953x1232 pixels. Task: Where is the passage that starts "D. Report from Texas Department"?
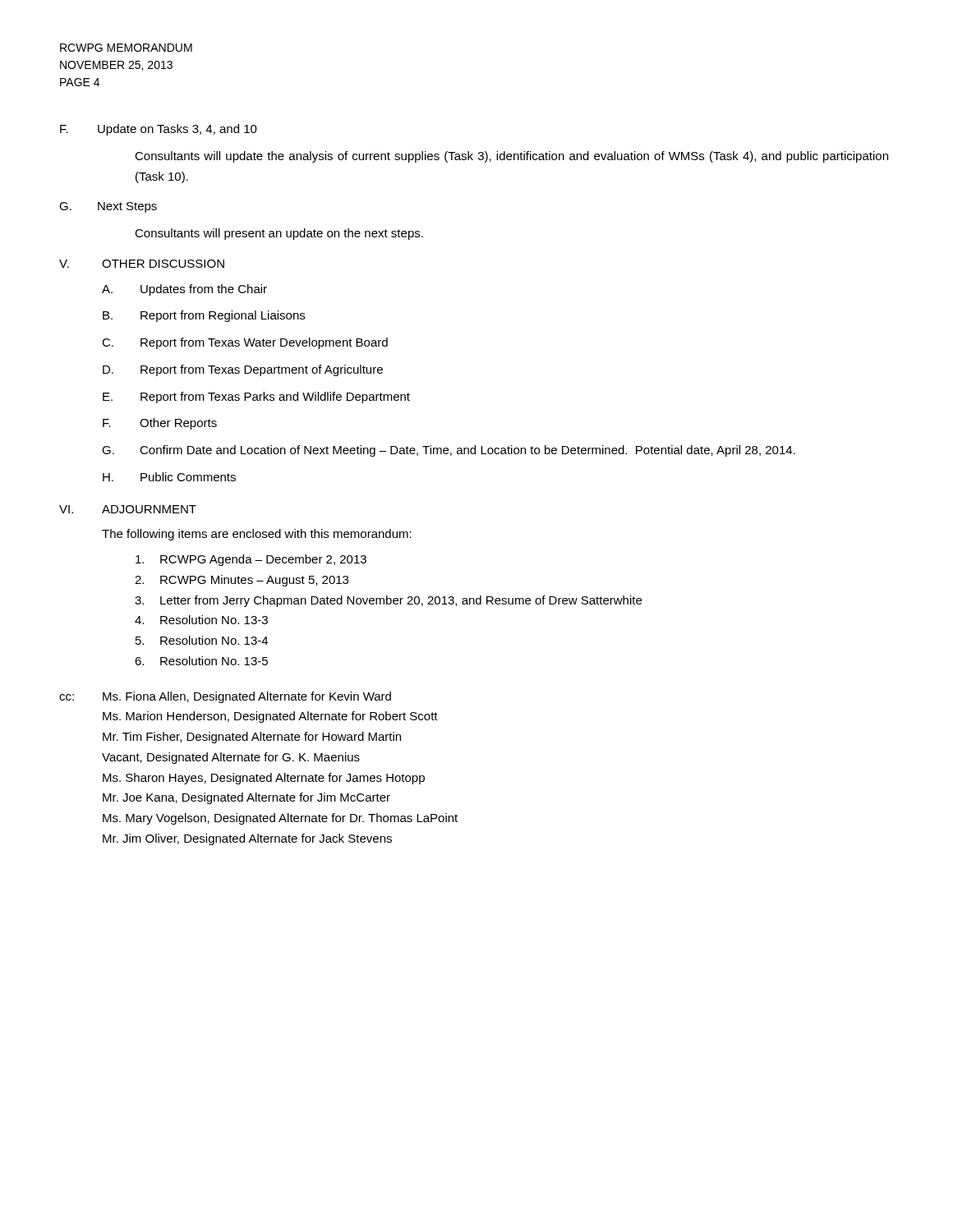(243, 370)
